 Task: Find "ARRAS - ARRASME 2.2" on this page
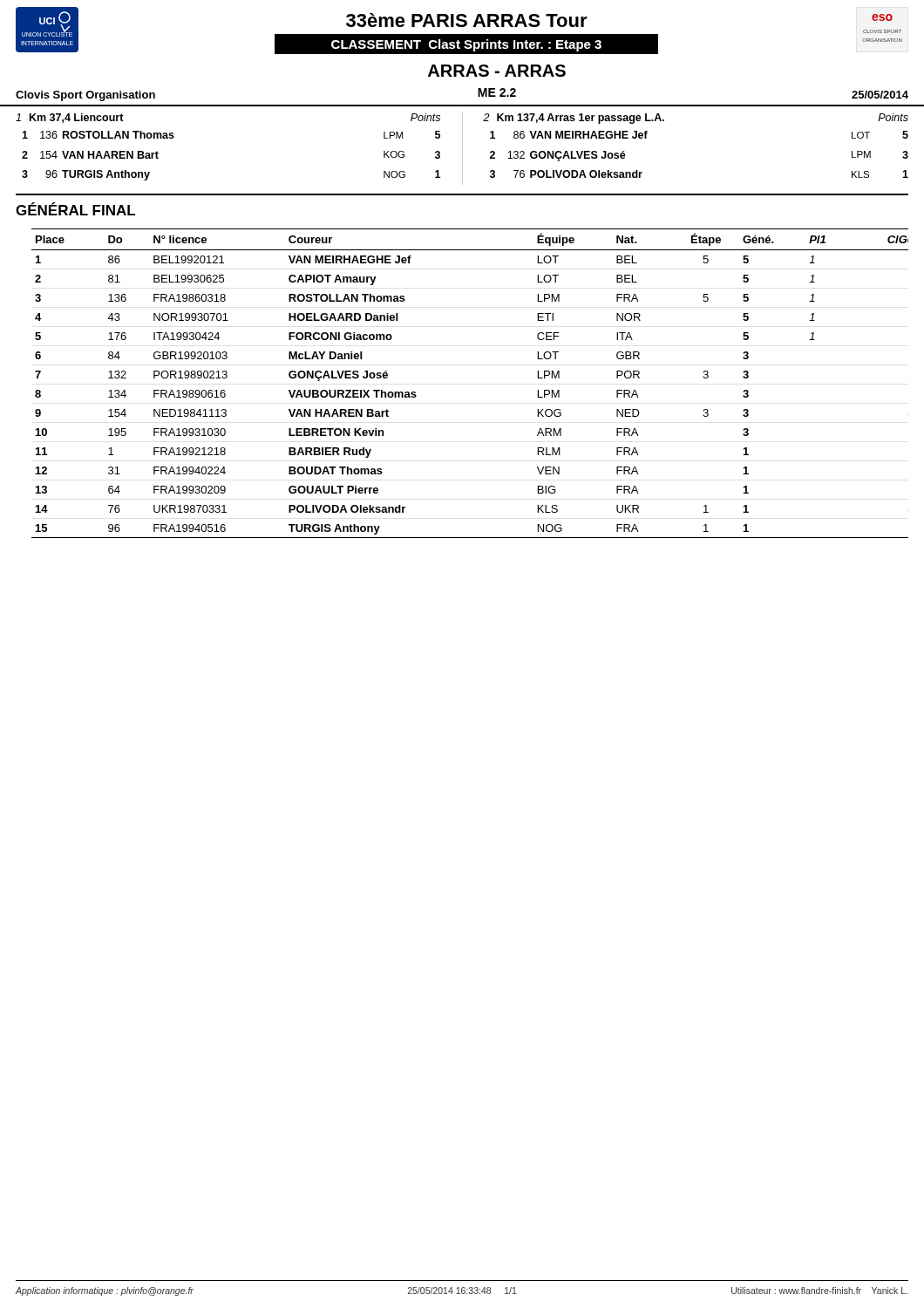[x=497, y=80]
